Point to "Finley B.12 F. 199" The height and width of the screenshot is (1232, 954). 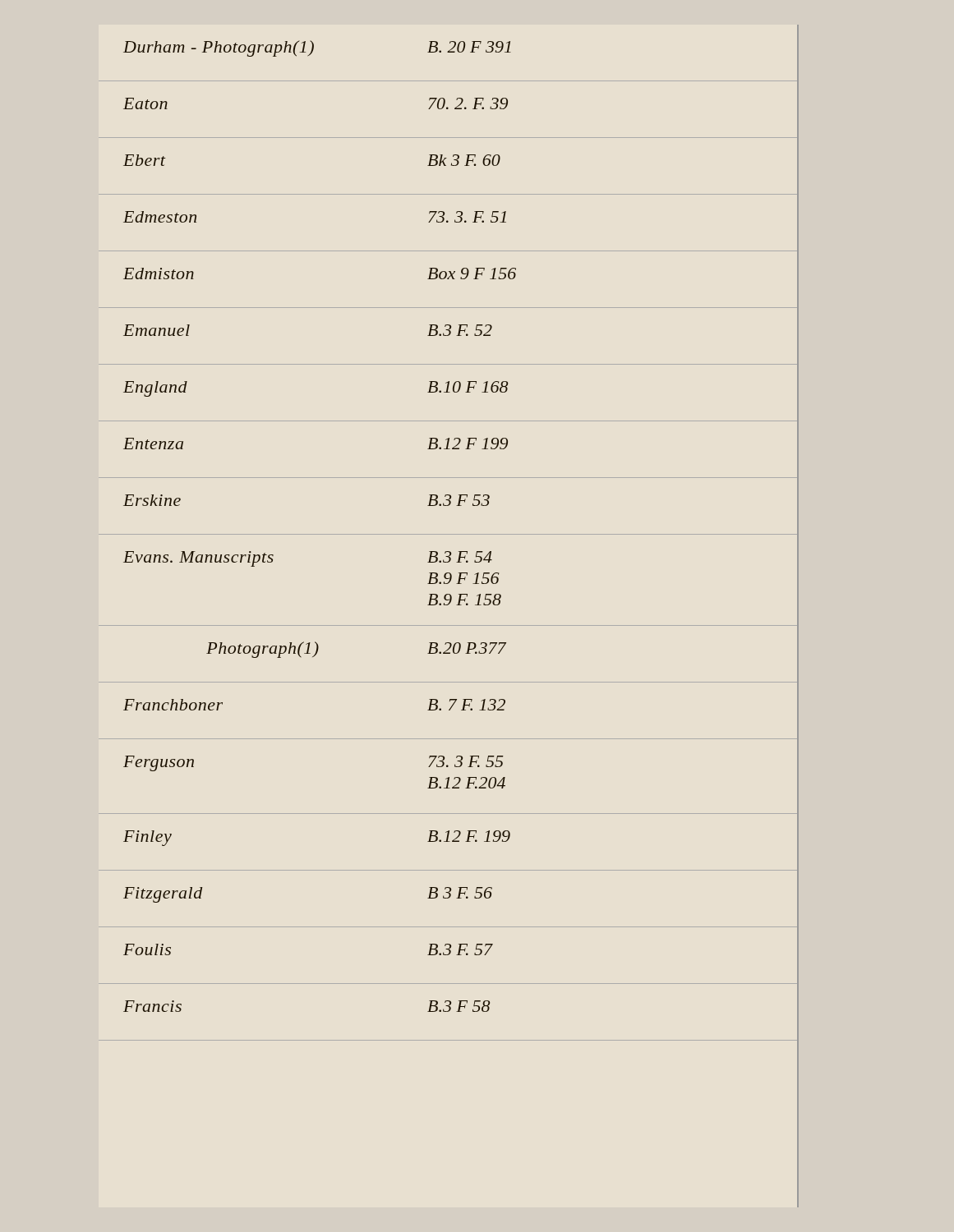pyautogui.click(x=448, y=834)
